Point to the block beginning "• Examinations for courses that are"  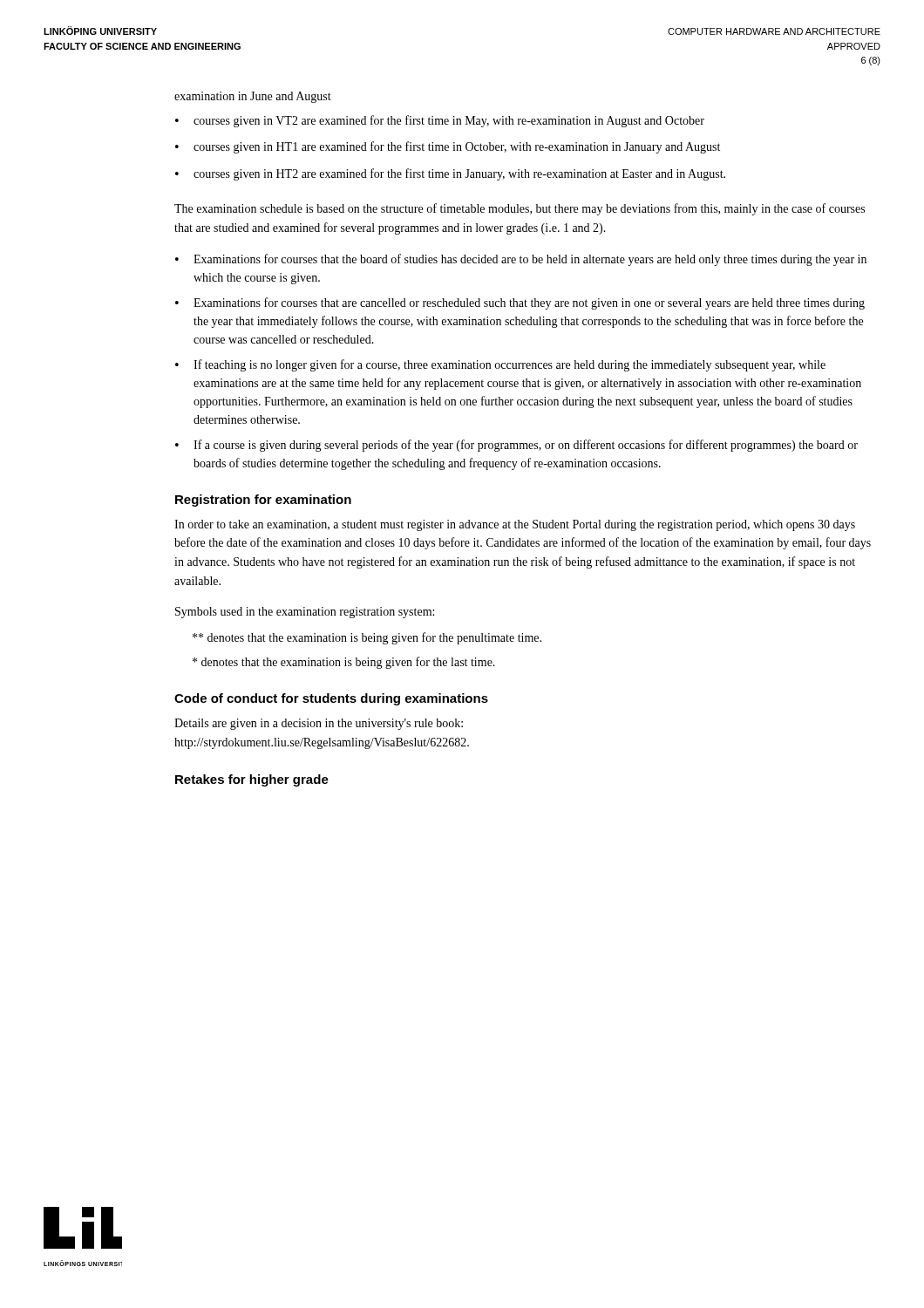click(x=527, y=321)
